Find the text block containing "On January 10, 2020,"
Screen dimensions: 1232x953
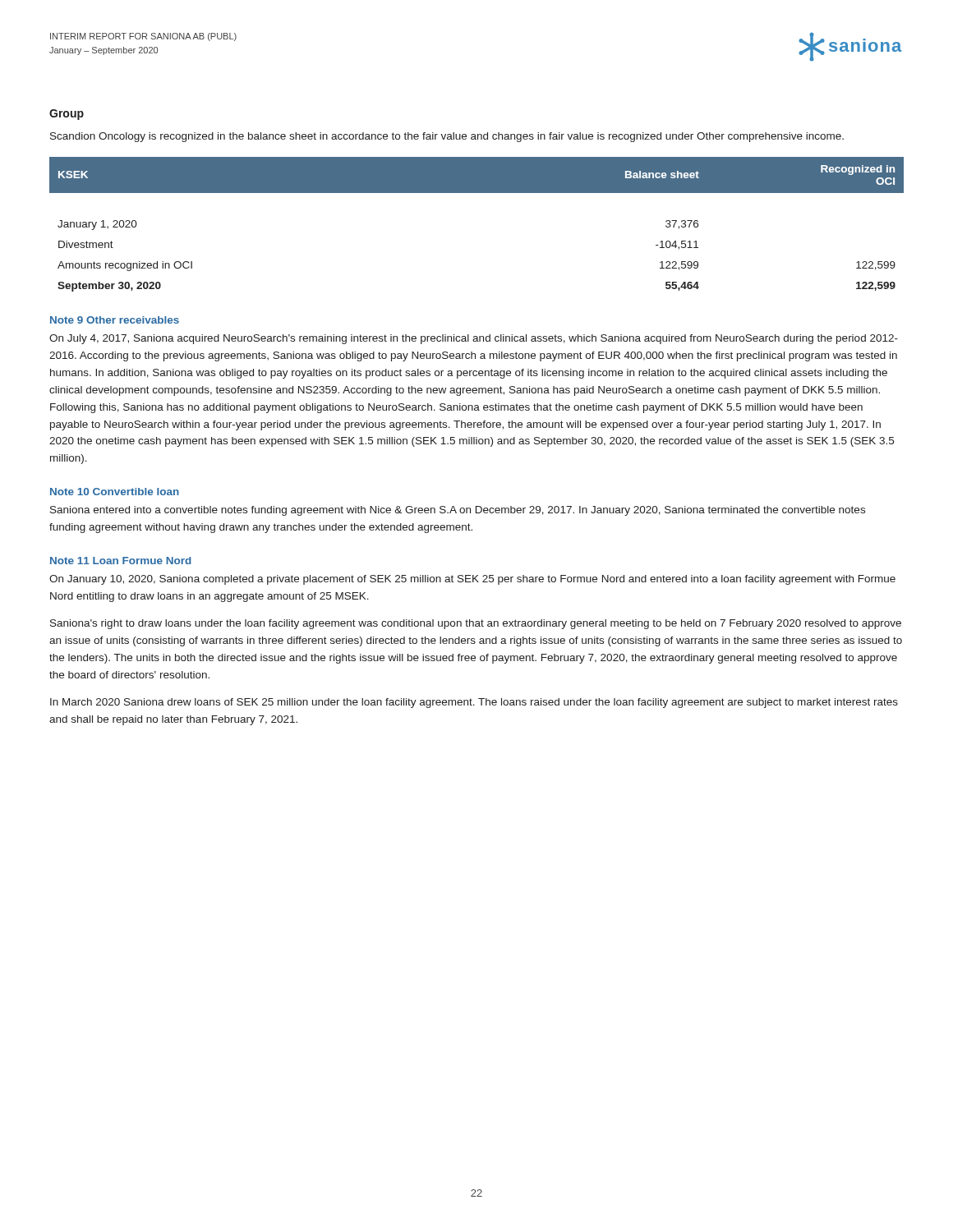(472, 587)
